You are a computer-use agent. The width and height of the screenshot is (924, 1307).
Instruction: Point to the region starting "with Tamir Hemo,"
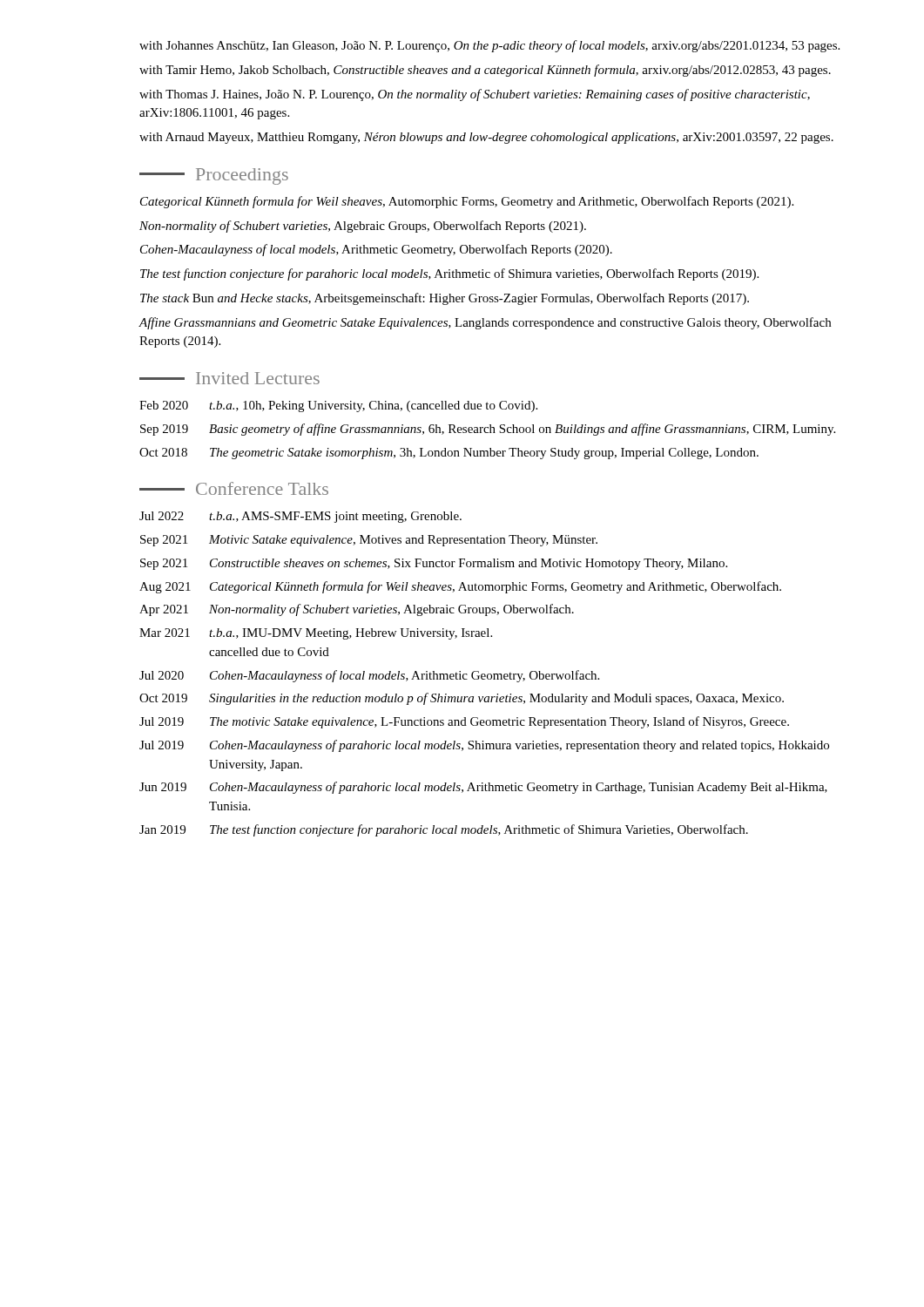[x=485, y=69]
